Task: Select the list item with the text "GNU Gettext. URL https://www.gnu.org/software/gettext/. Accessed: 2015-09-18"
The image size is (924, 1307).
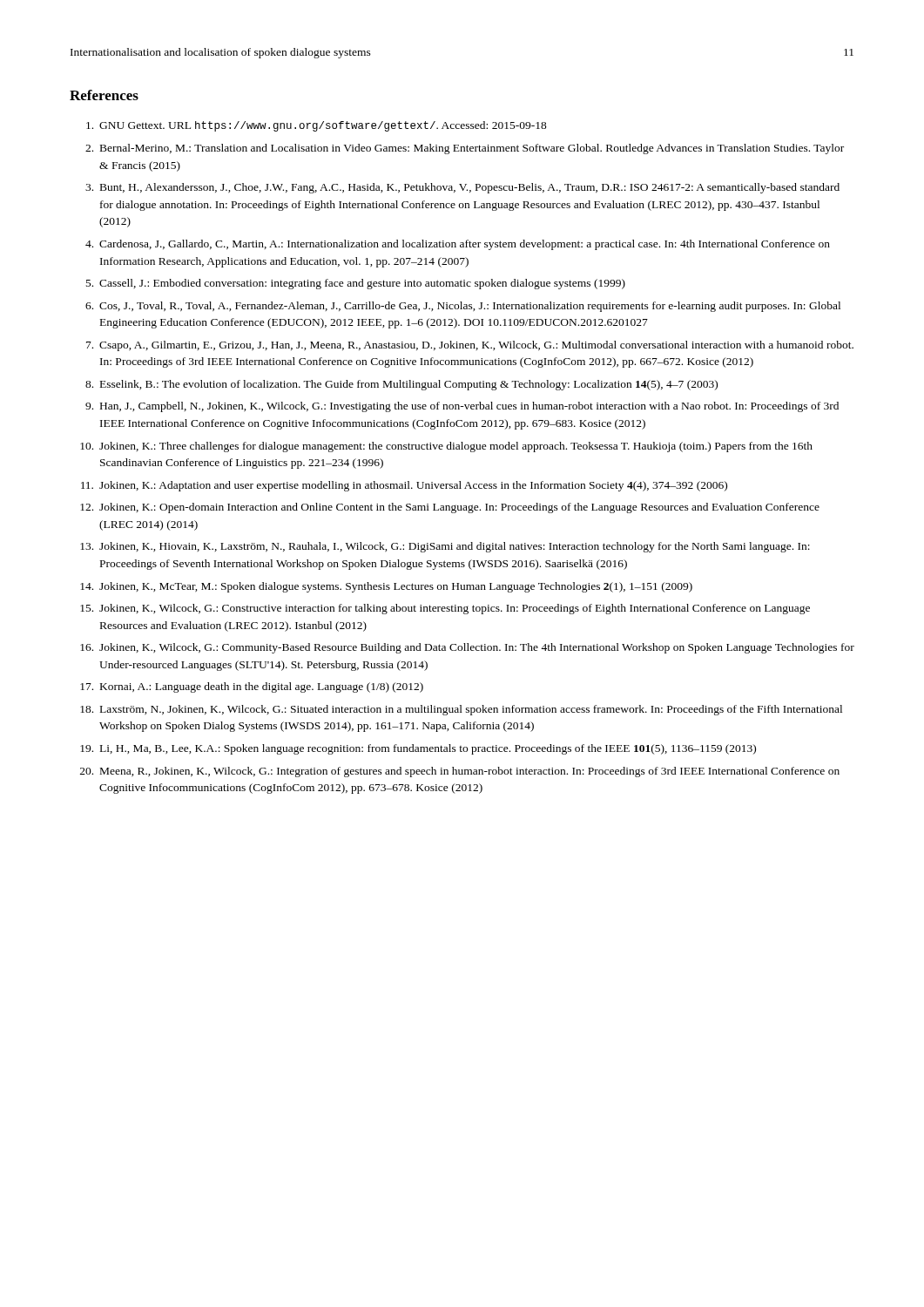Action: pos(462,126)
